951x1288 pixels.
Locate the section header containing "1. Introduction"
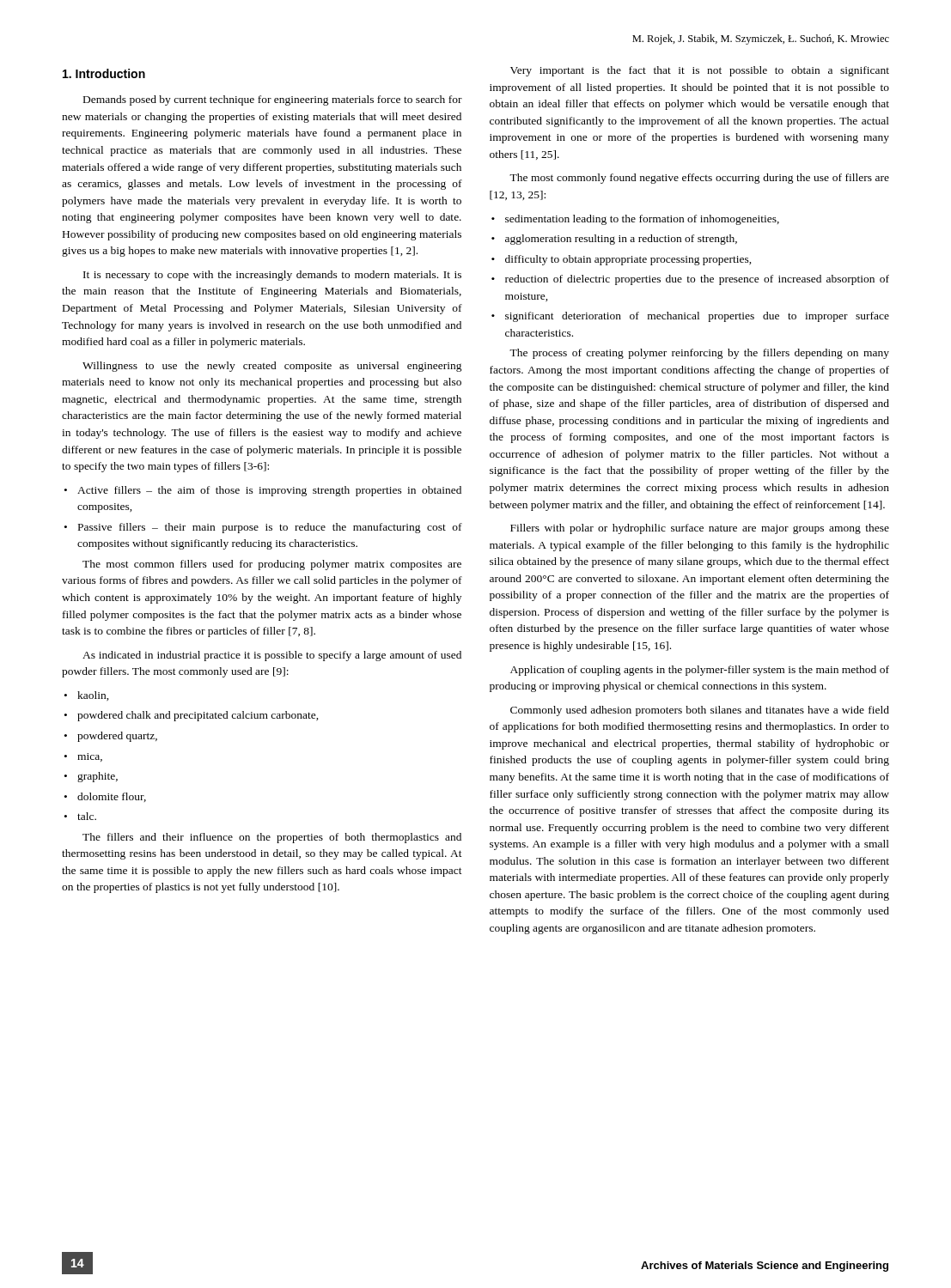104,74
